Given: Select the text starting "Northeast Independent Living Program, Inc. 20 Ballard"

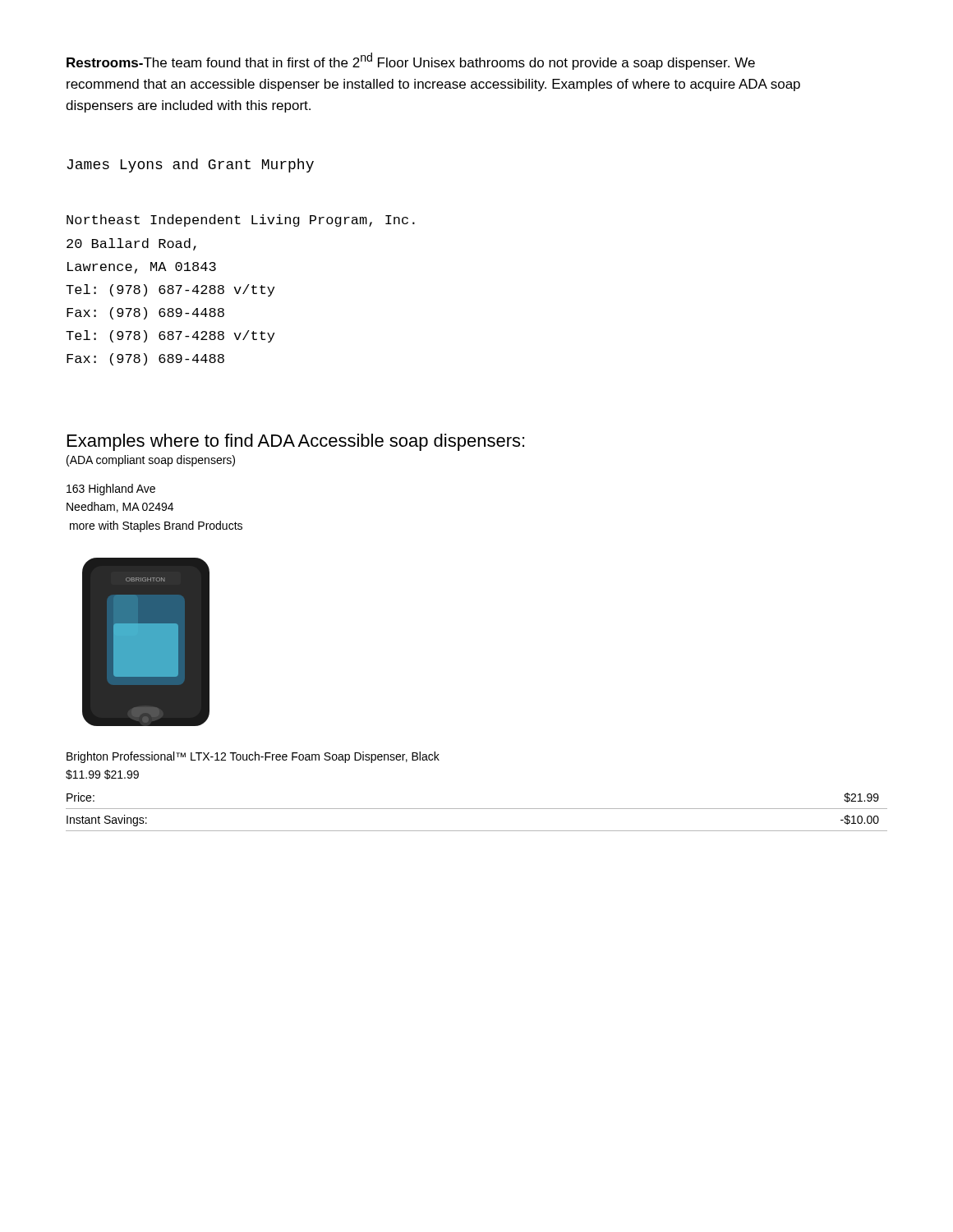Looking at the screenshot, I should [242, 290].
